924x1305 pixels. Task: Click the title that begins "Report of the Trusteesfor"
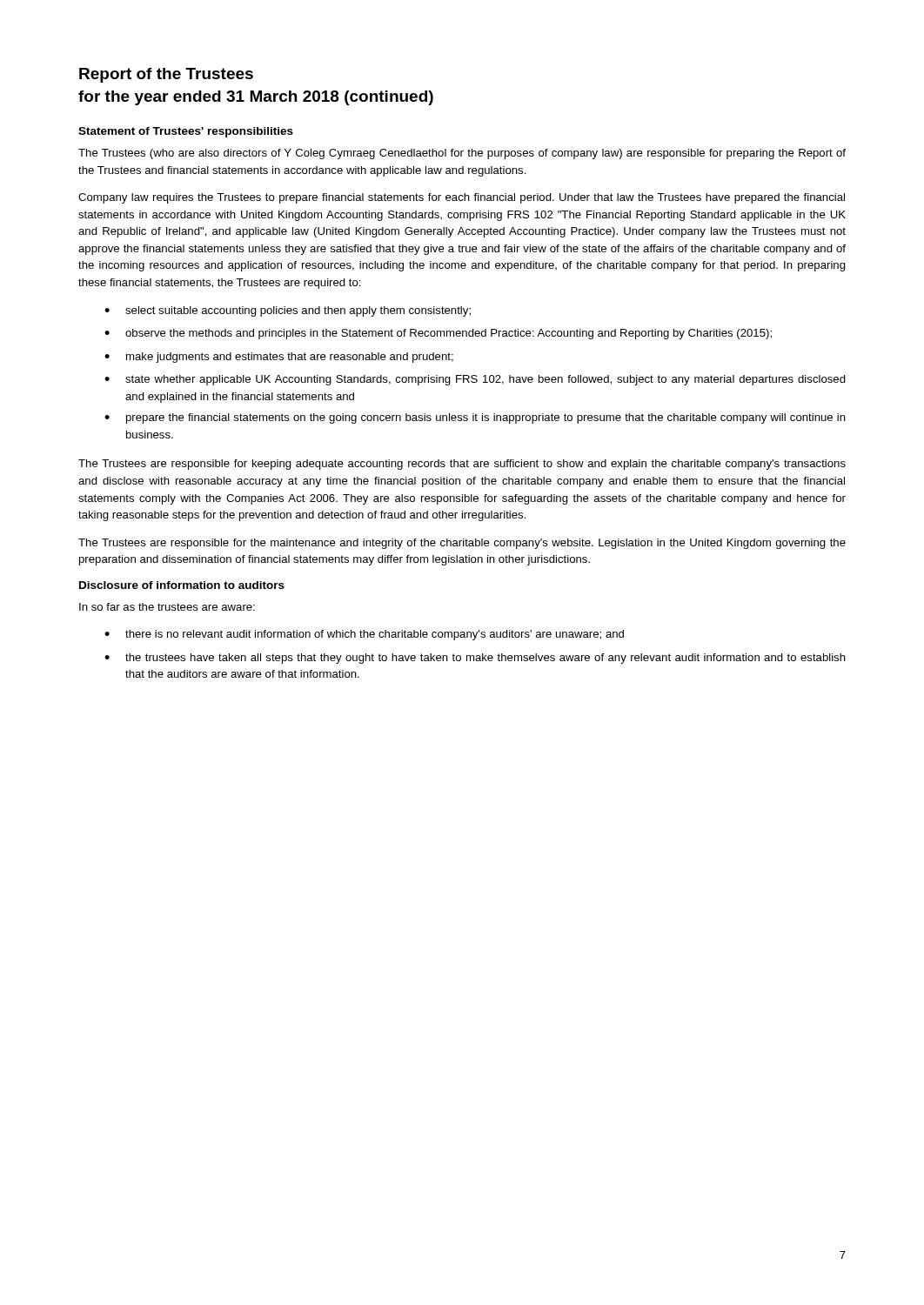pyautogui.click(x=256, y=85)
